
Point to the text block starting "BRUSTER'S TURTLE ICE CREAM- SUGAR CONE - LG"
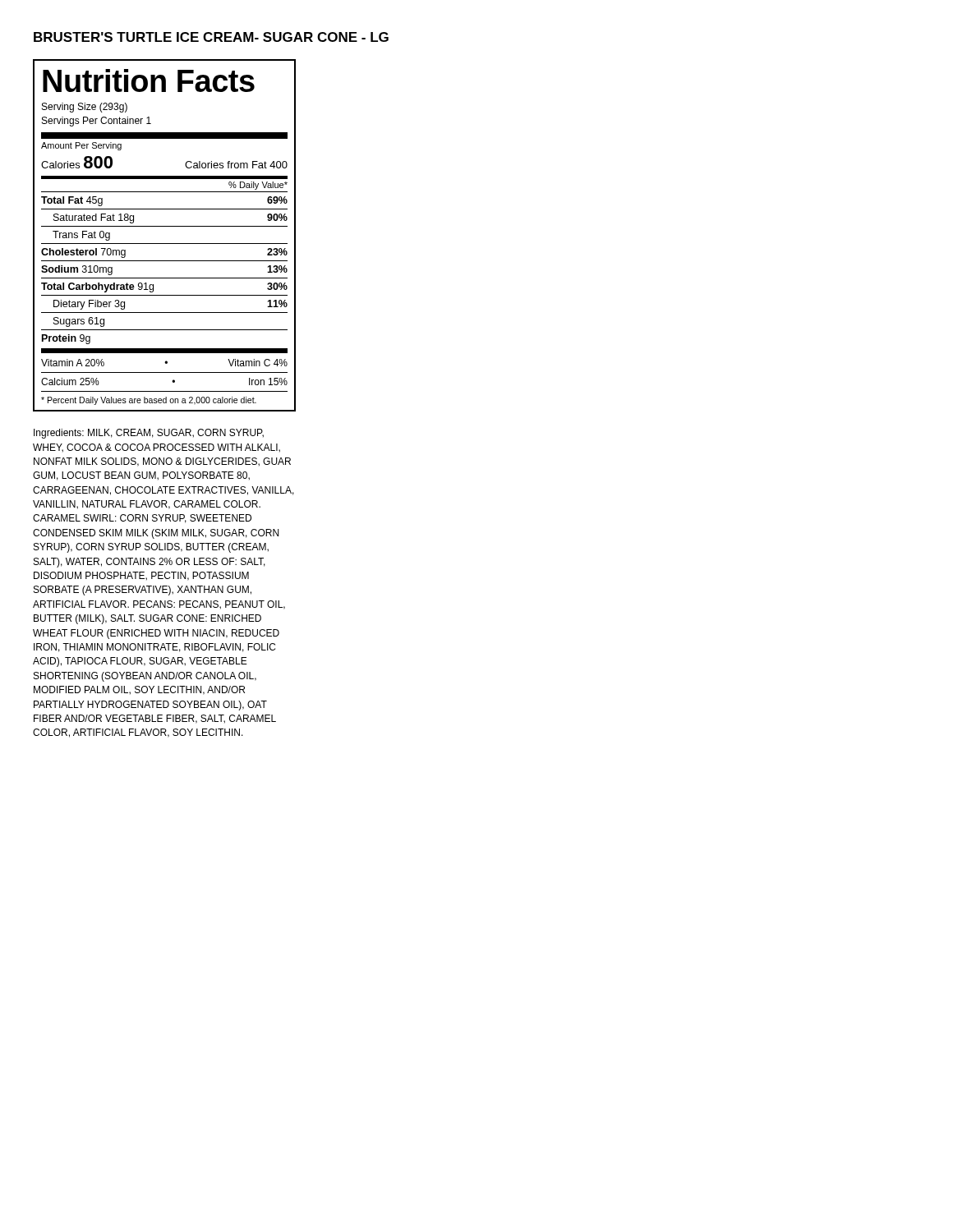pos(211,37)
